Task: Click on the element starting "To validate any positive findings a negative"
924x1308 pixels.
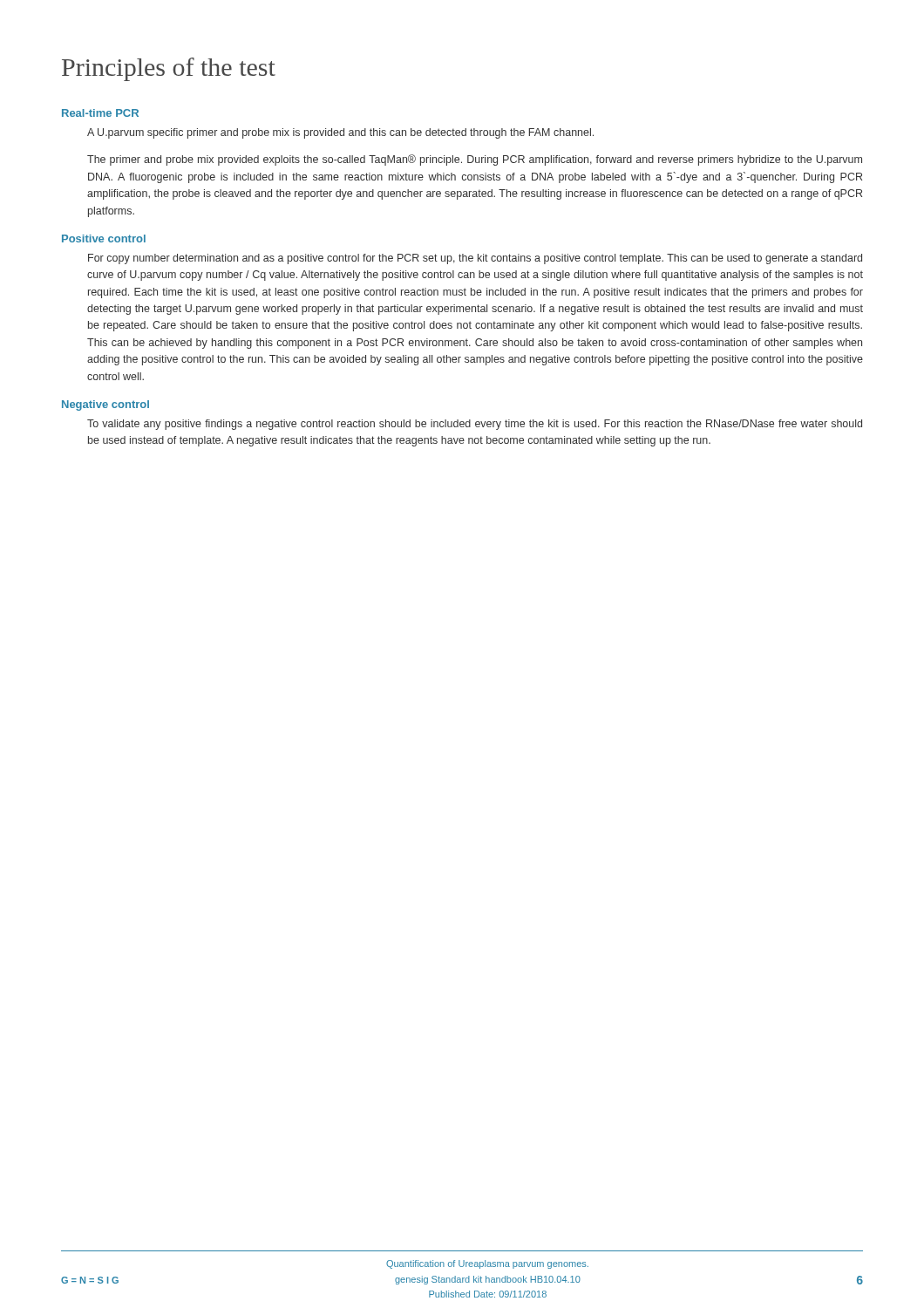Action: [x=475, y=432]
